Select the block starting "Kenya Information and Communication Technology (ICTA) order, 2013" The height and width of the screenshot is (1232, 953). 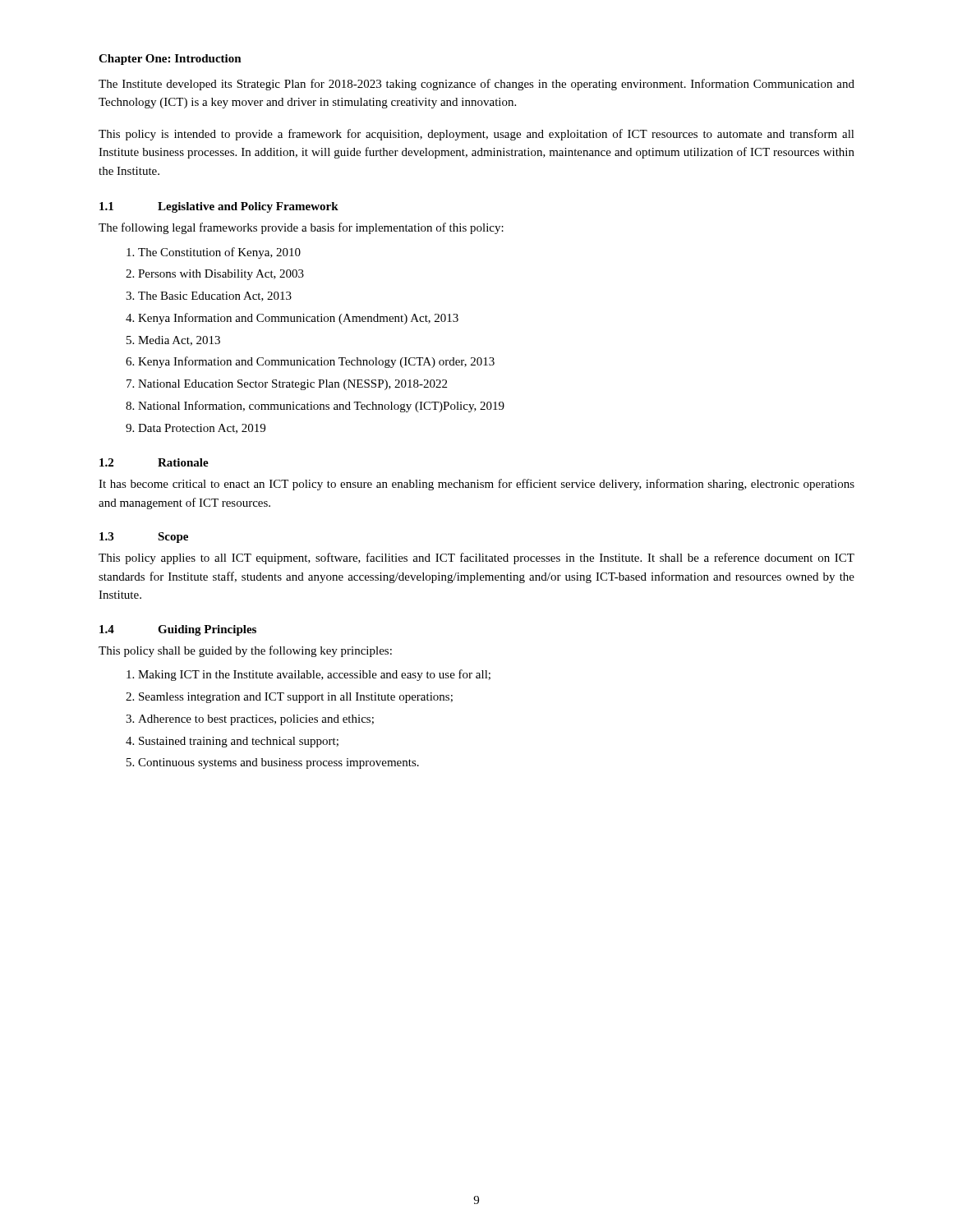point(496,362)
